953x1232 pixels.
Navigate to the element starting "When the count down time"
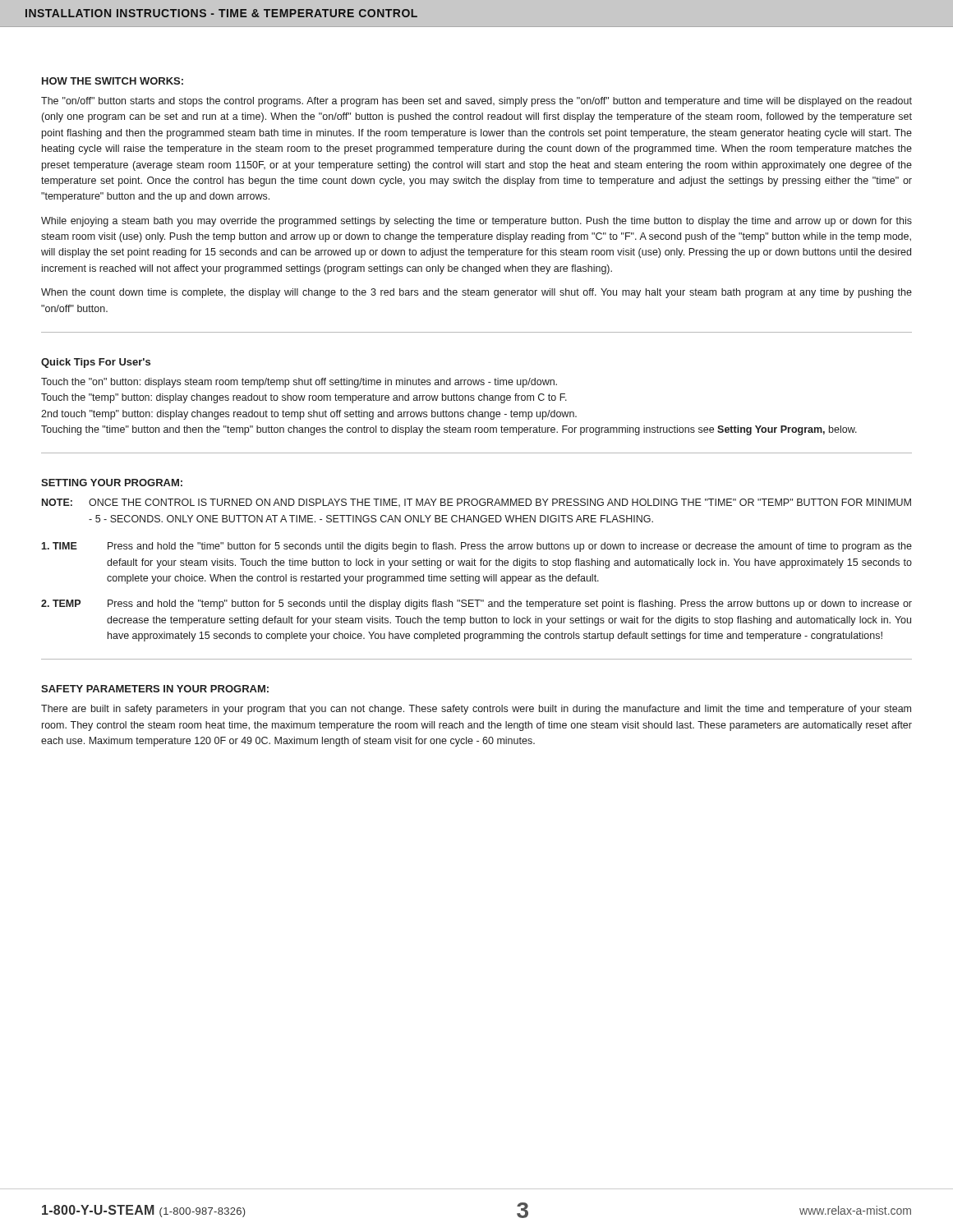476,300
